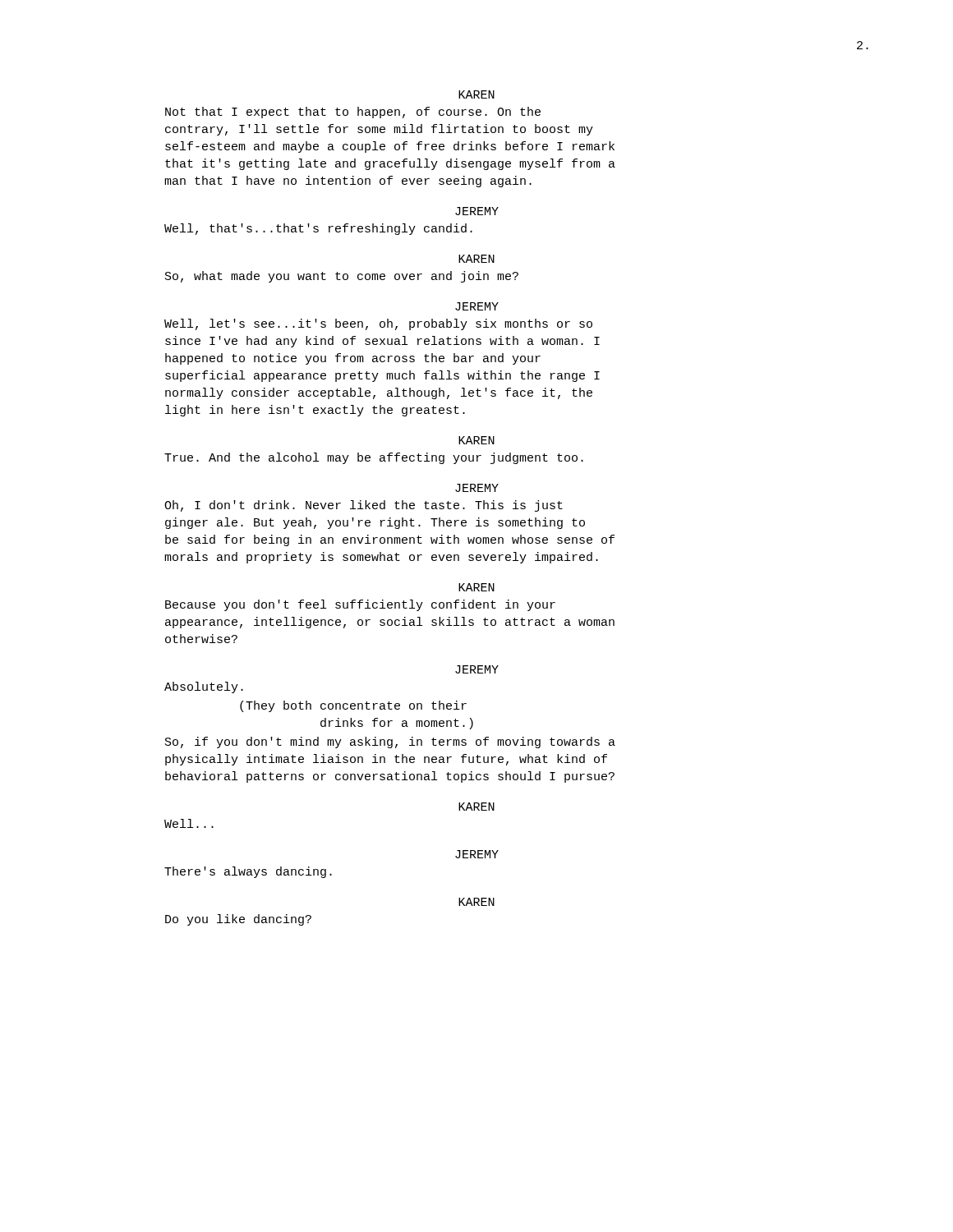This screenshot has width=953, height=1232.
Task: Click where it says "Do you like dancing?"
Action: (238, 920)
